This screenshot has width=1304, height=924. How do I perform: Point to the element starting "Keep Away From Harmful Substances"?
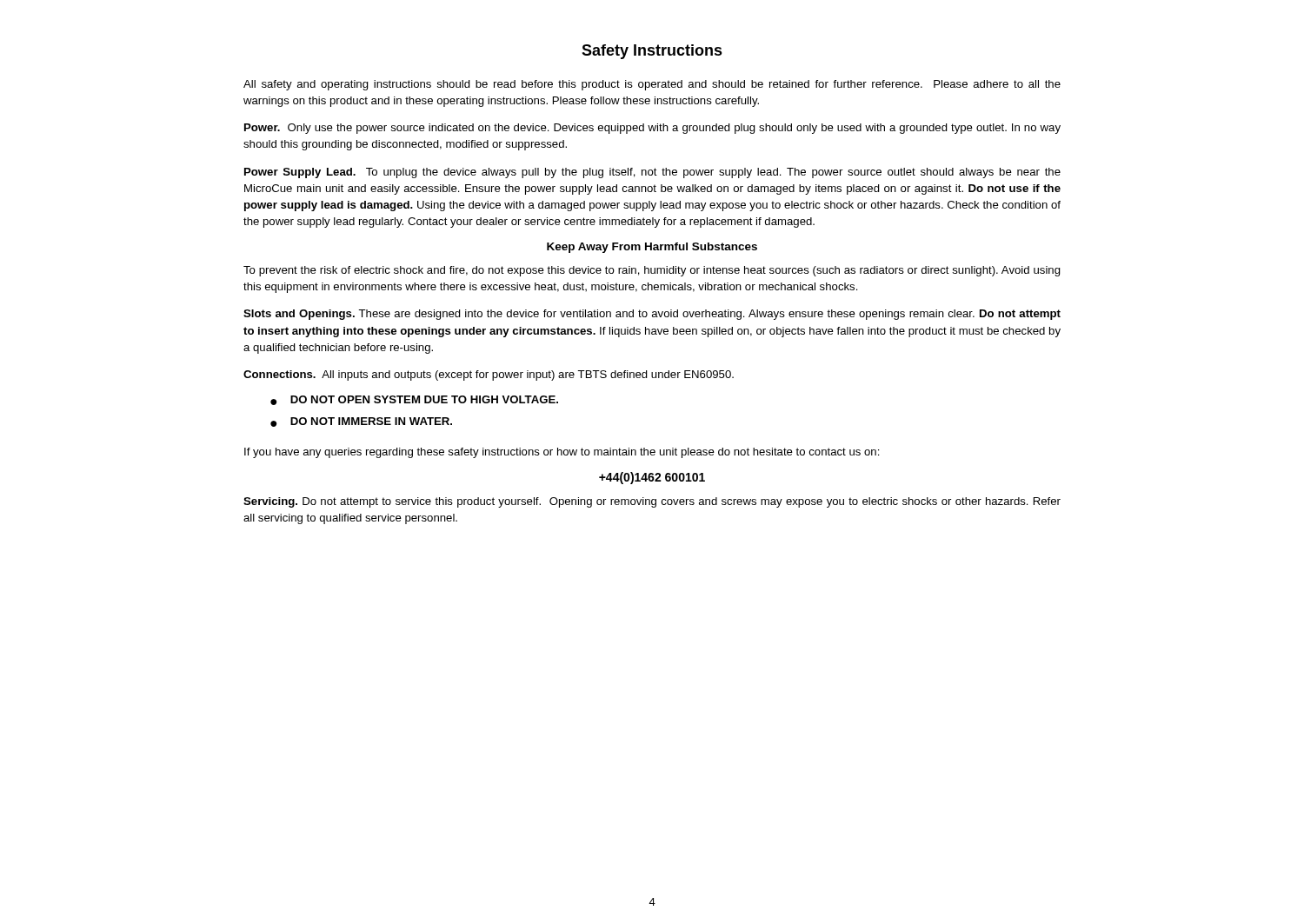click(x=652, y=247)
